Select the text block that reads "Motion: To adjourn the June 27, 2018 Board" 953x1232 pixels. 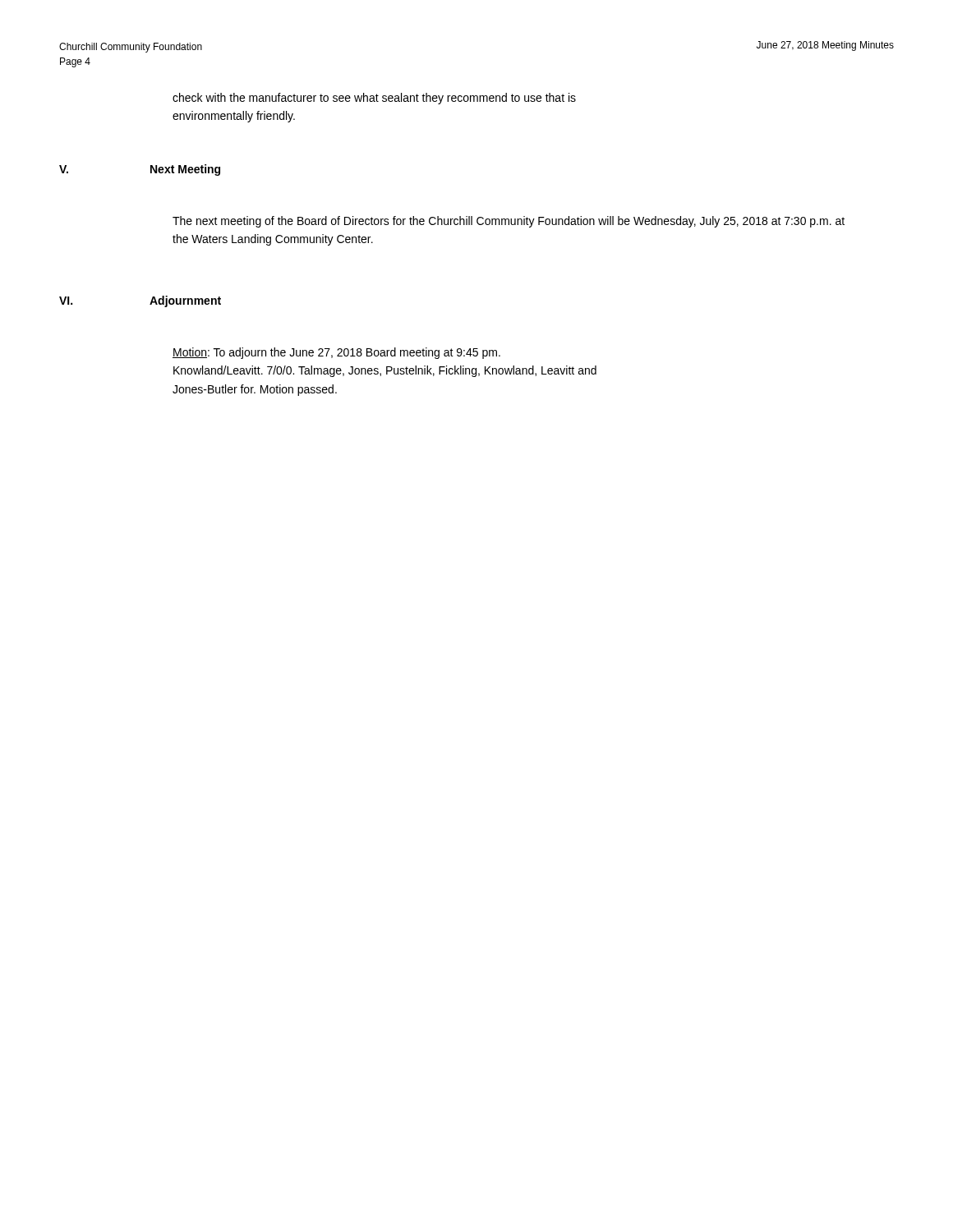tap(385, 371)
